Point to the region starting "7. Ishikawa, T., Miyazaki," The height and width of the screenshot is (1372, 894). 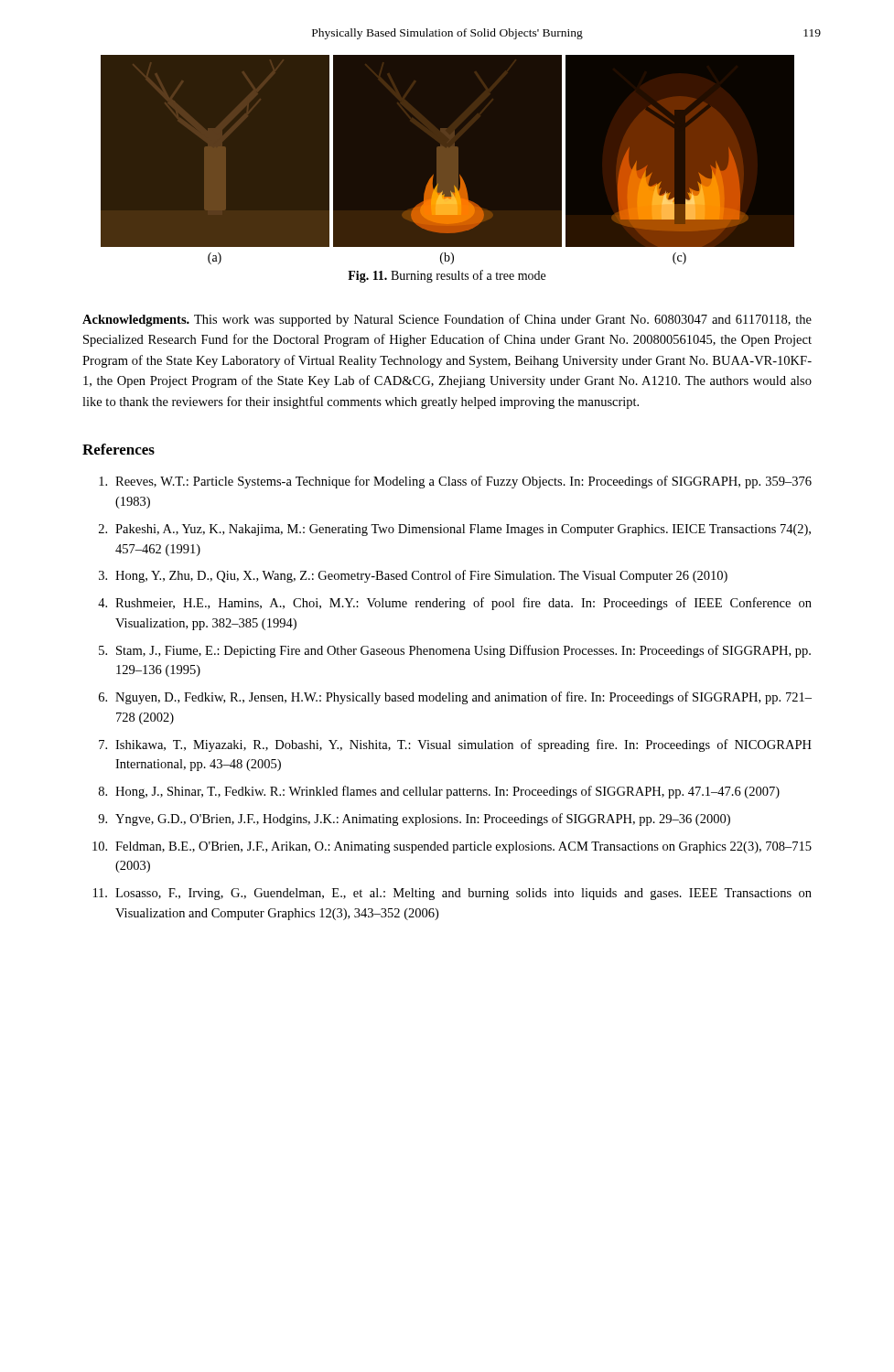point(447,755)
